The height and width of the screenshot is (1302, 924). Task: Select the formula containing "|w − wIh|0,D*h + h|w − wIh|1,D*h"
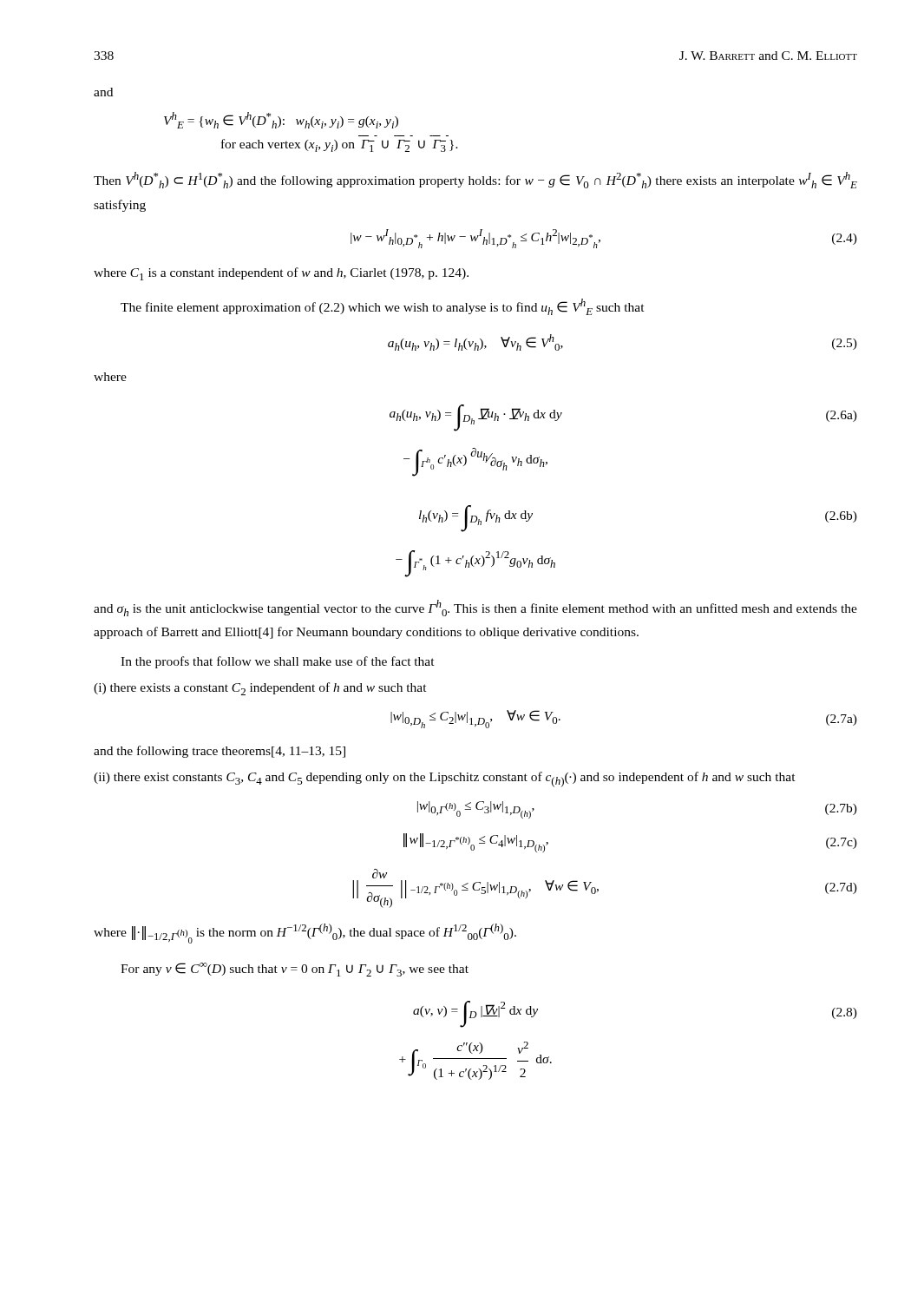tap(604, 238)
